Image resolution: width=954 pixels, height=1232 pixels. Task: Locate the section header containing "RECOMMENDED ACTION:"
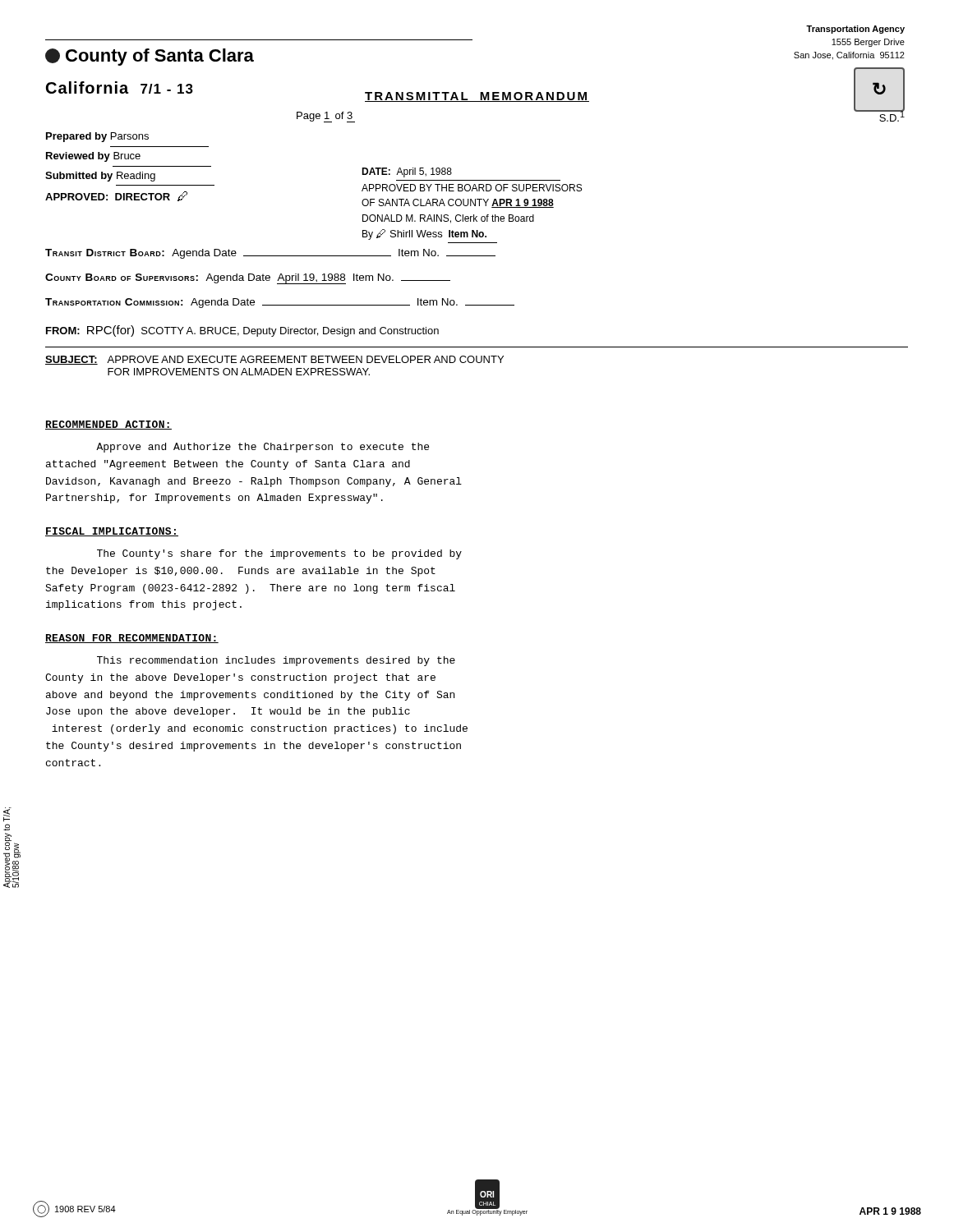[x=108, y=425]
